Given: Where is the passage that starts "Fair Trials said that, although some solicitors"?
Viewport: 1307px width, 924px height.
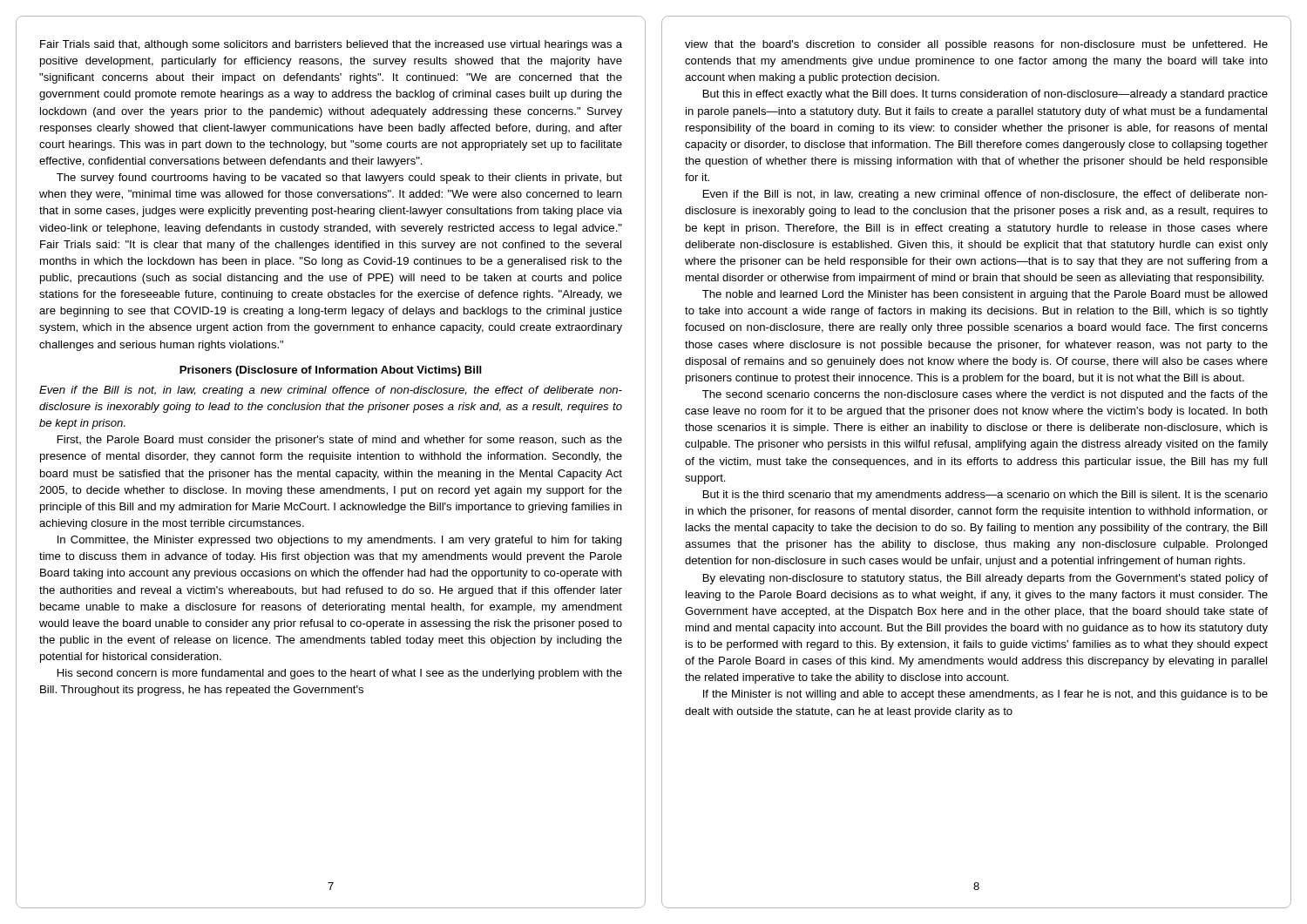Looking at the screenshot, I should coord(331,102).
